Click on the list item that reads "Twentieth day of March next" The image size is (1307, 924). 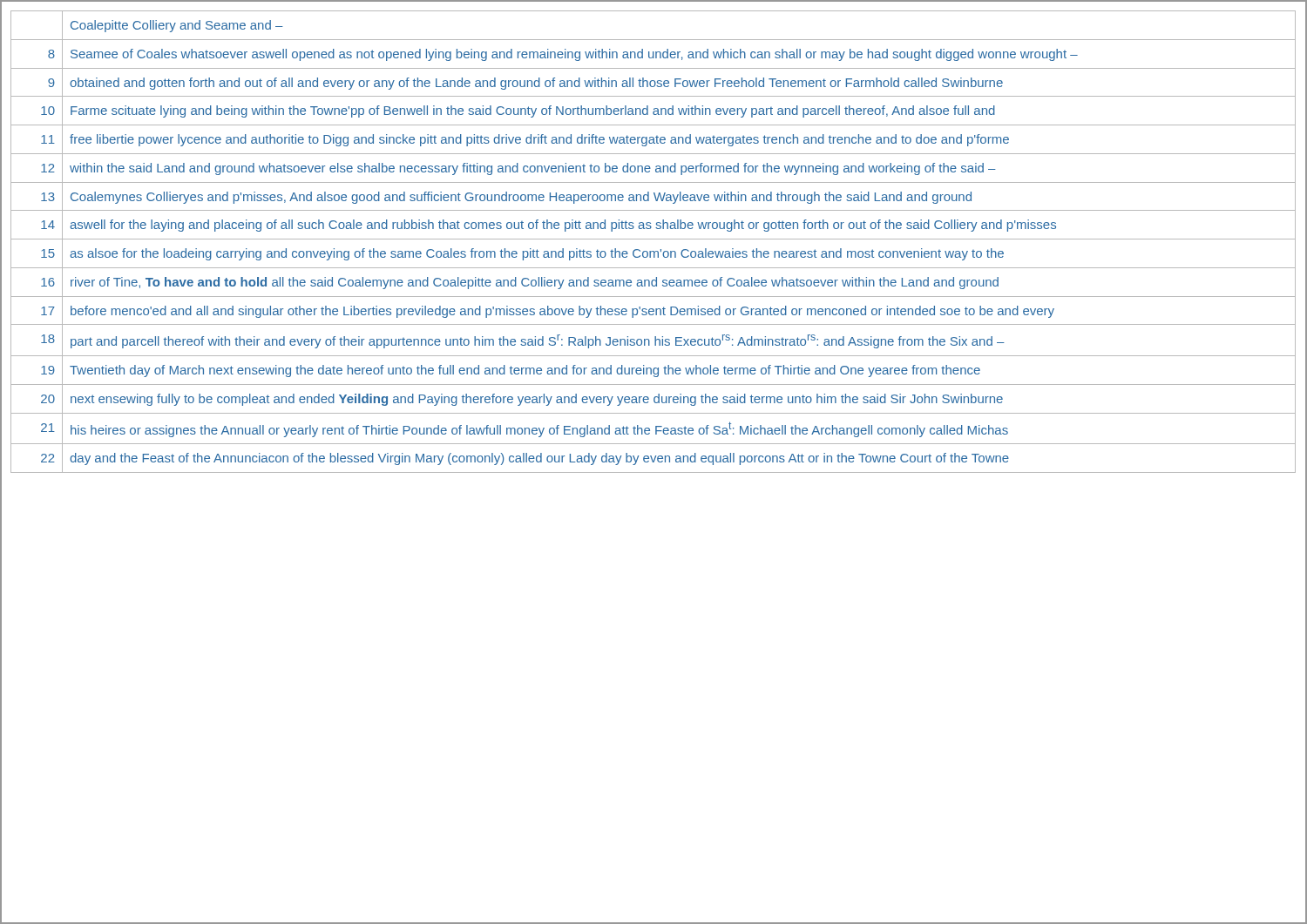[x=525, y=370]
